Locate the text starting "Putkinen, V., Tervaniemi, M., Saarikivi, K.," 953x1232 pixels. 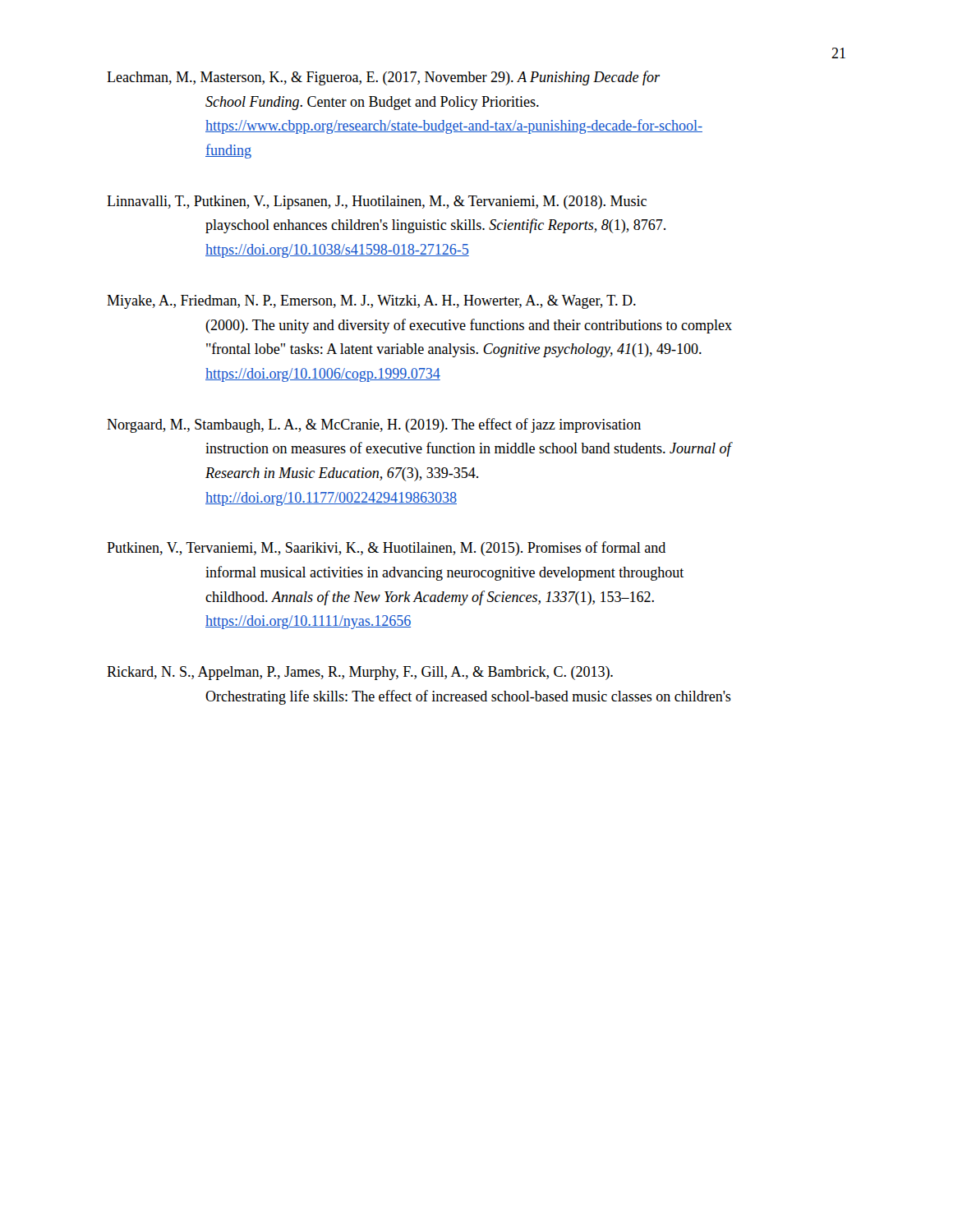tap(395, 587)
